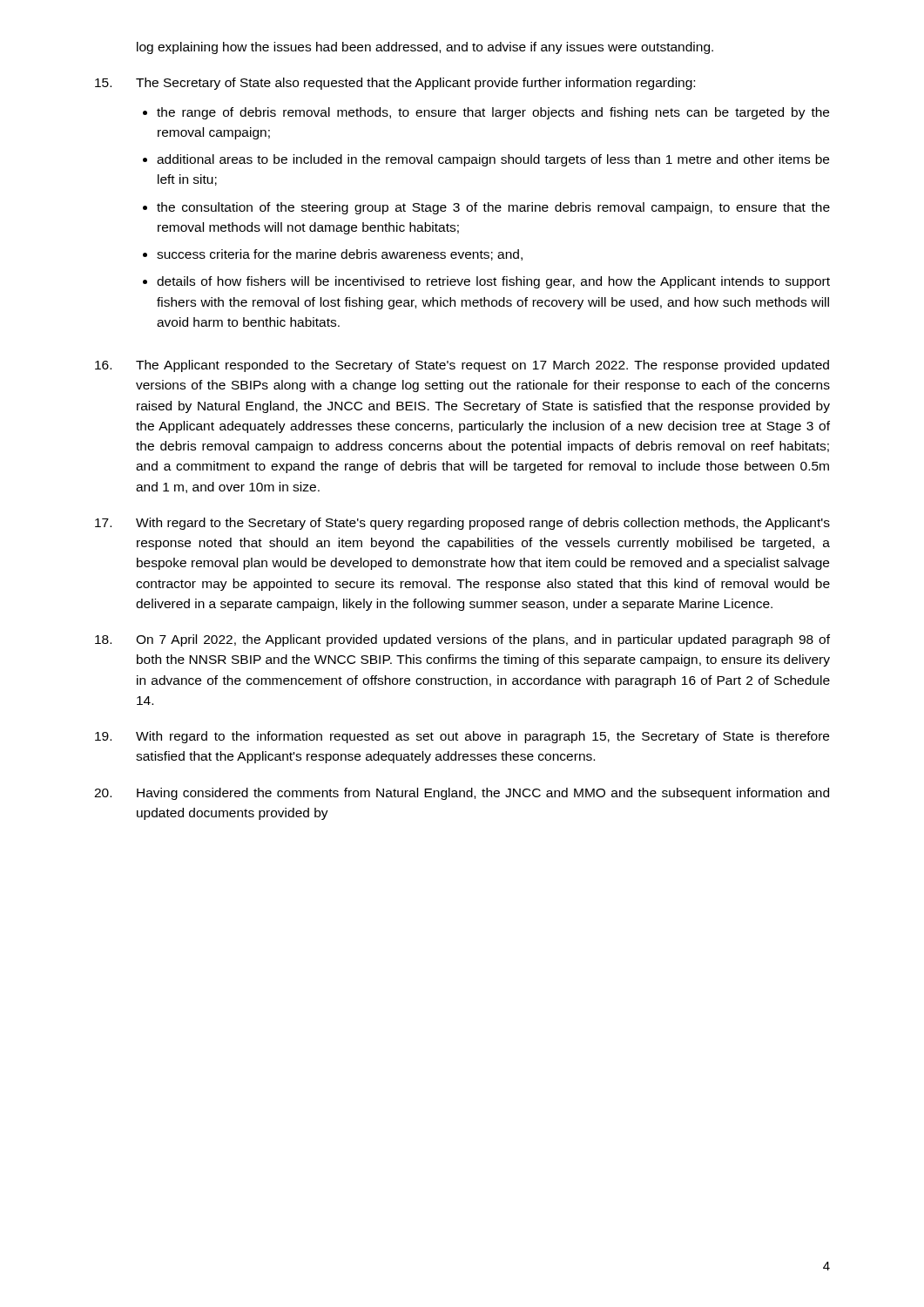Locate the block of text that opens with "The Secretary of State also requested that the"
Image resolution: width=924 pixels, height=1307 pixels.
point(462,206)
